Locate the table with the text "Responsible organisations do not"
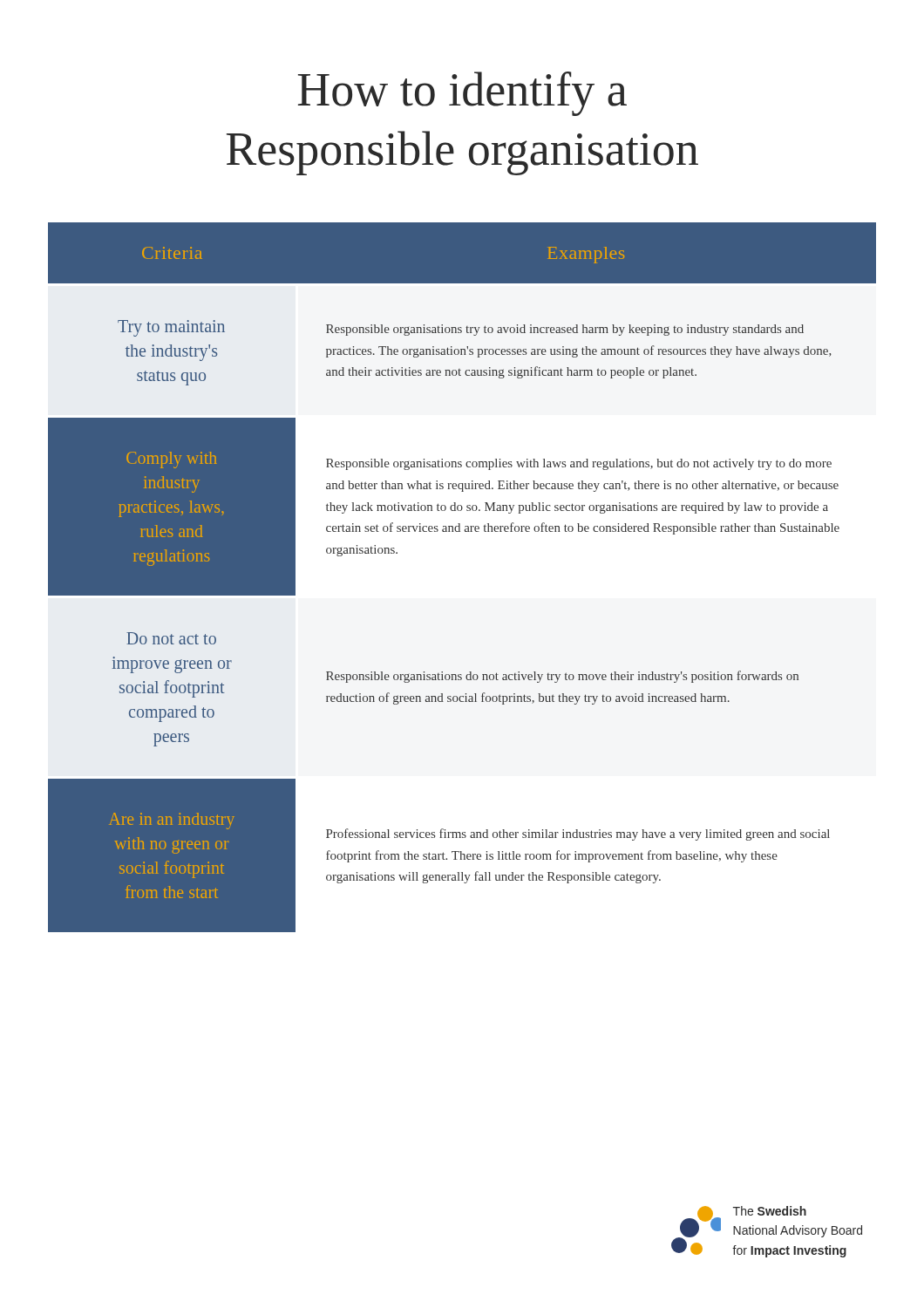The image size is (924, 1308). 462,578
